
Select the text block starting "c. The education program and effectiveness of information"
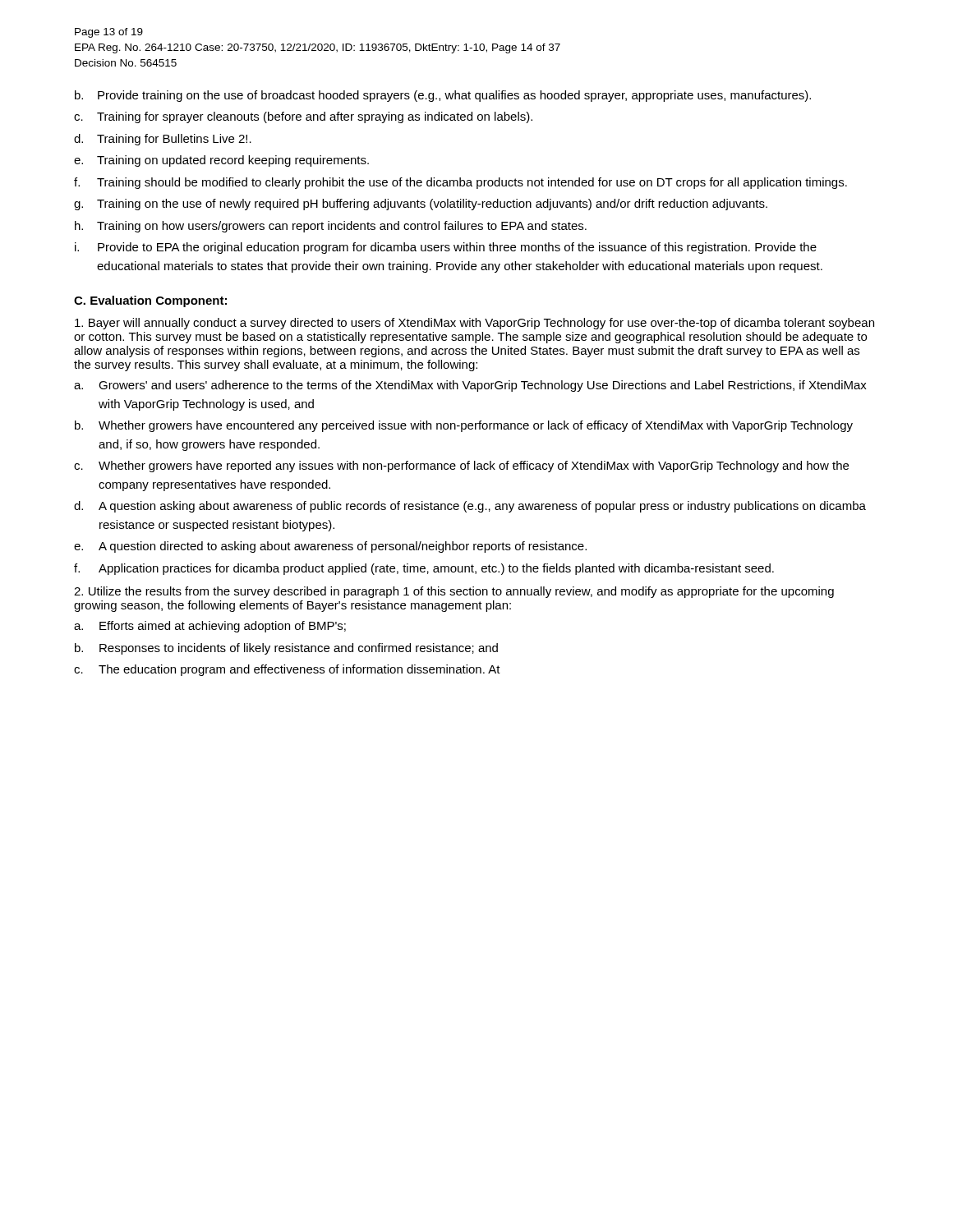pyautogui.click(x=476, y=670)
